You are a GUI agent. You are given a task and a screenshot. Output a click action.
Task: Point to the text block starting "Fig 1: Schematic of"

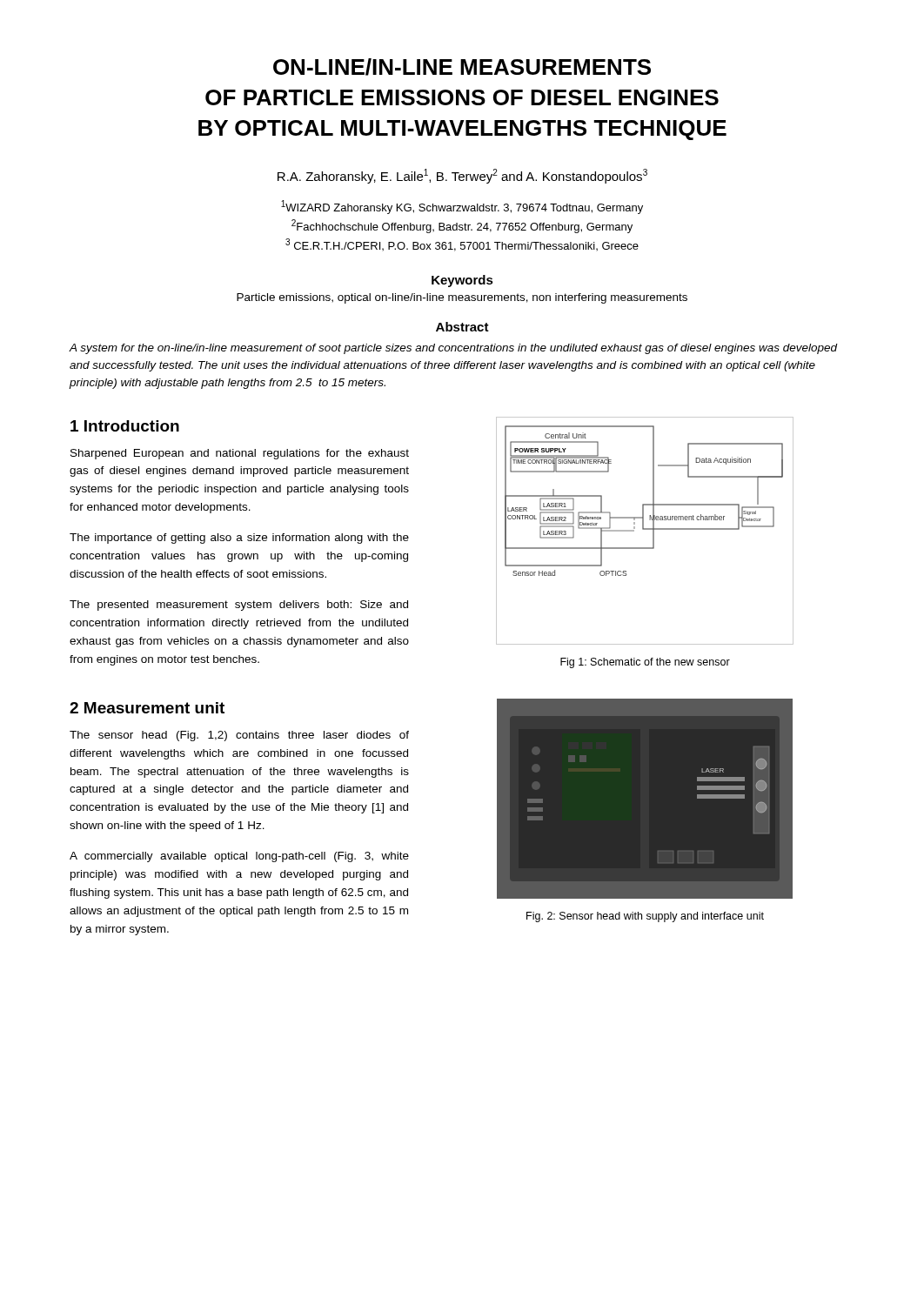click(x=645, y=662)
